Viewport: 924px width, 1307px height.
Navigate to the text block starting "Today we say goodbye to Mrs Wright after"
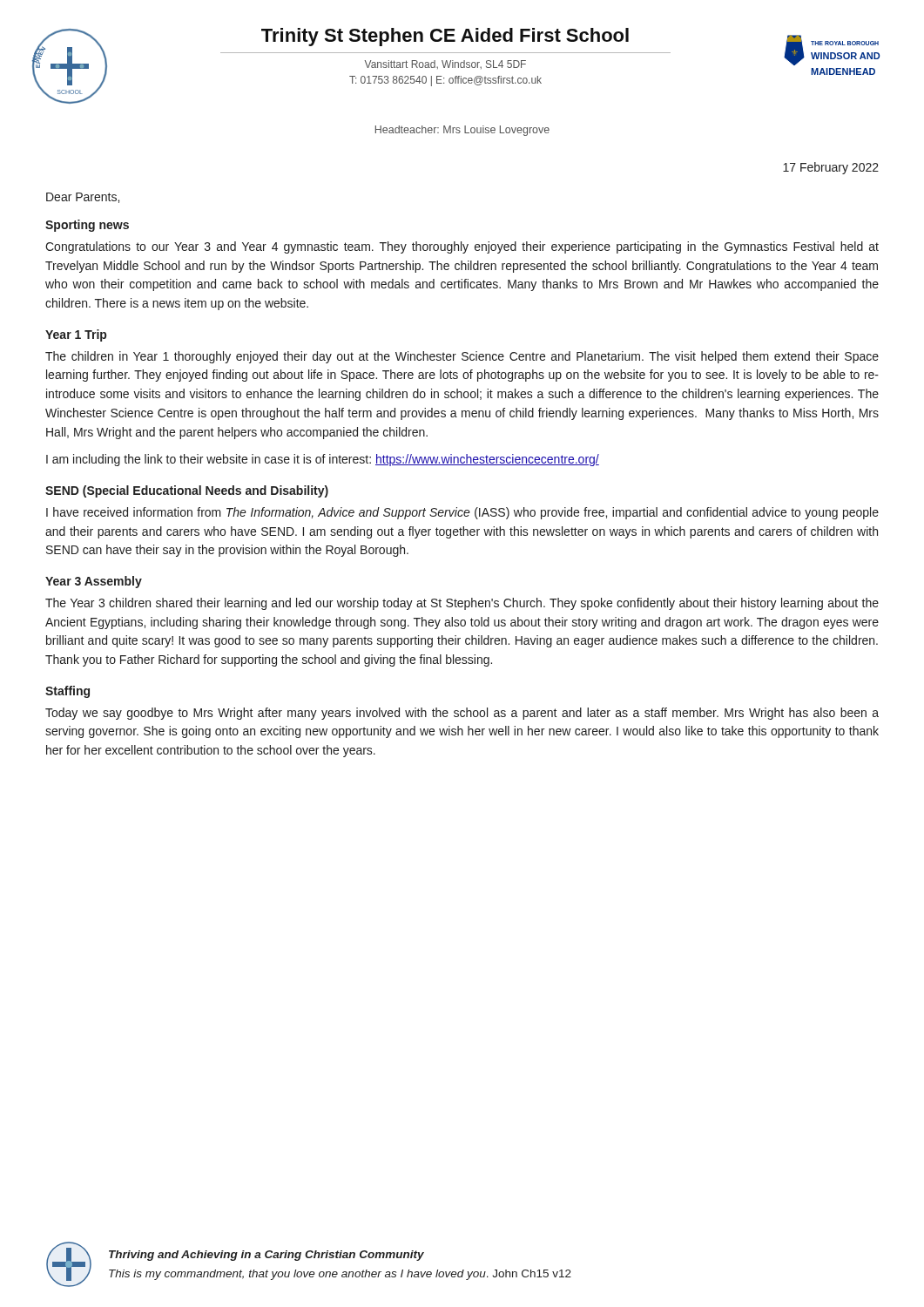tap(462, 731)
